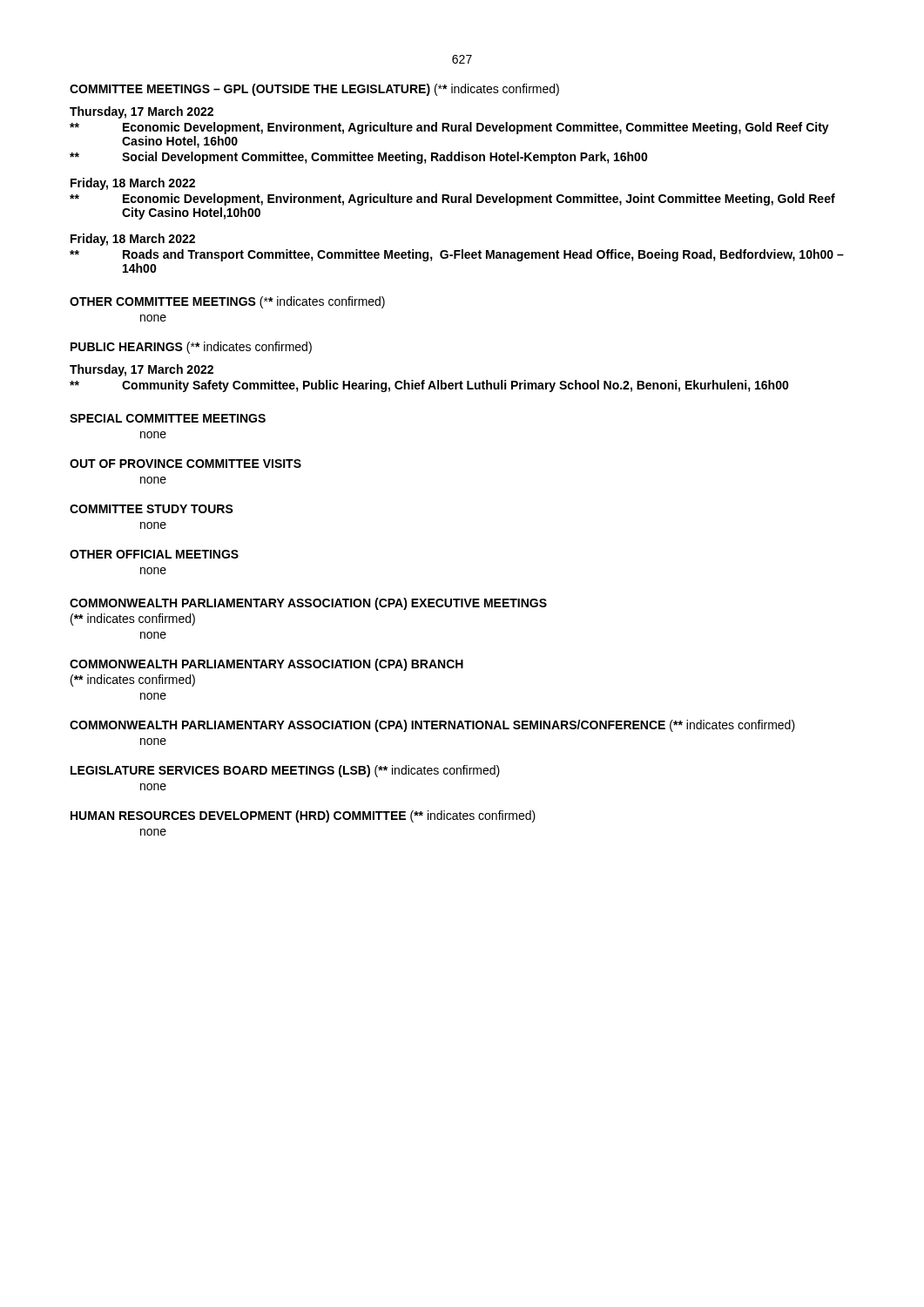924x1307 pixels.
Task: Point to the text block starting "COMMITTEE MEETINGS – GPL (OUTSIDE THE LEGISLATURE) (**"
Action: click(x=315, y=89)
